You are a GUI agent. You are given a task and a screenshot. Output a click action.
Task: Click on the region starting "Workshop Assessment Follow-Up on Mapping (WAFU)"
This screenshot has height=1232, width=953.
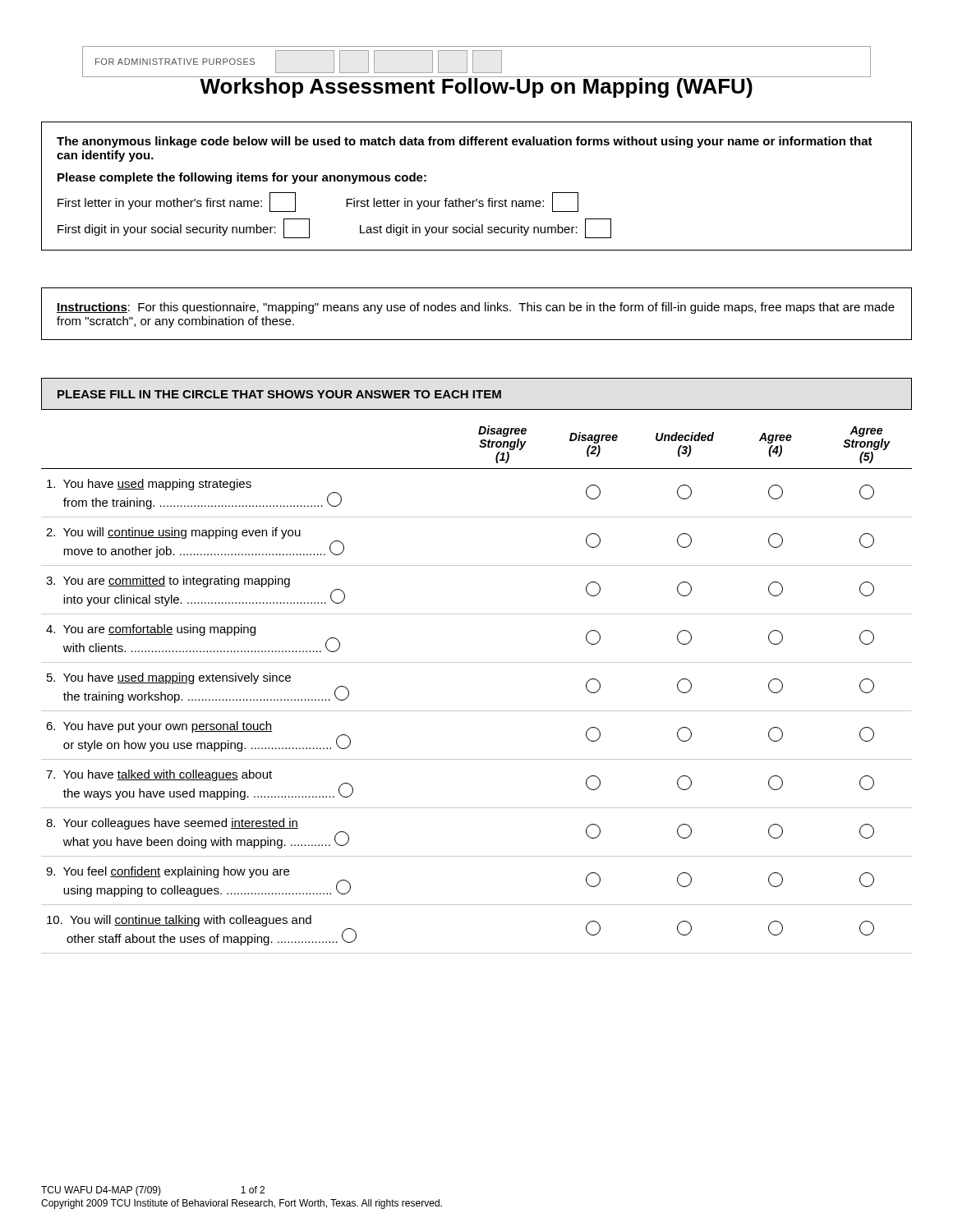(x=476, y=87)
